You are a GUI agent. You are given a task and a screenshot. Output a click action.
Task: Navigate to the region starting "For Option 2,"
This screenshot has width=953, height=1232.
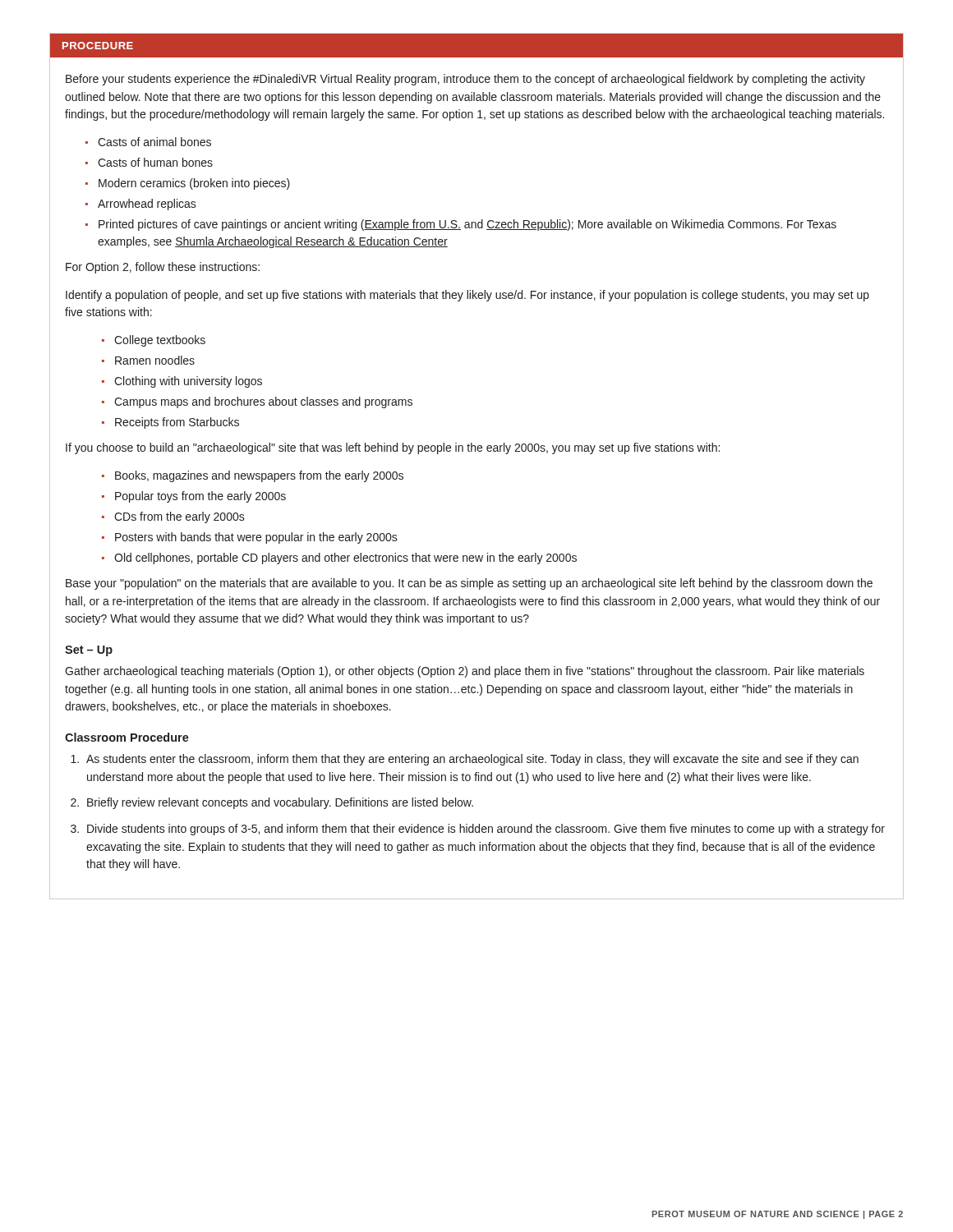(163, 268)
